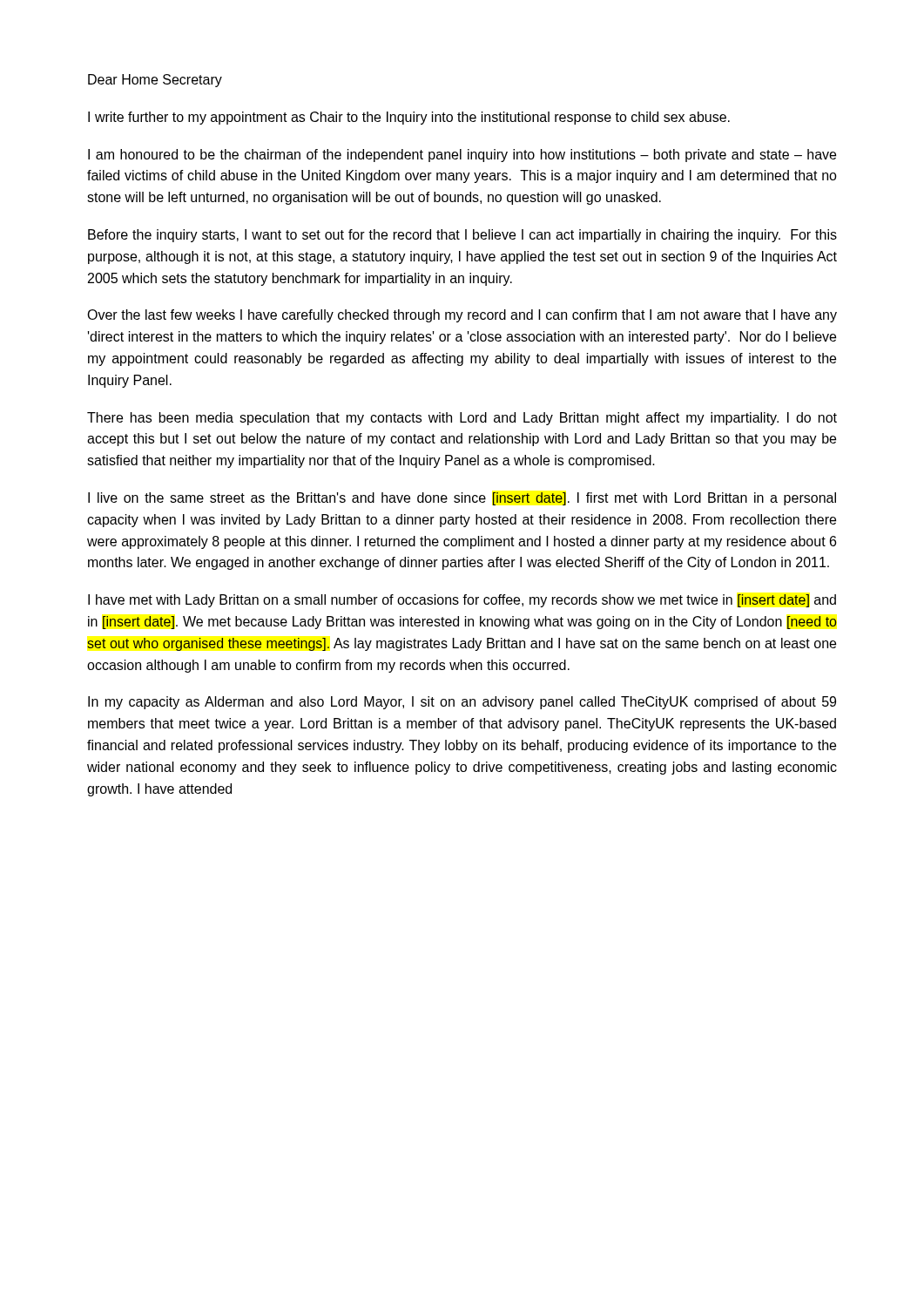Point to the block beginning "I write further to"
Image resolution: width=924 pixels, height=1307 pixels.
point(409,117)
